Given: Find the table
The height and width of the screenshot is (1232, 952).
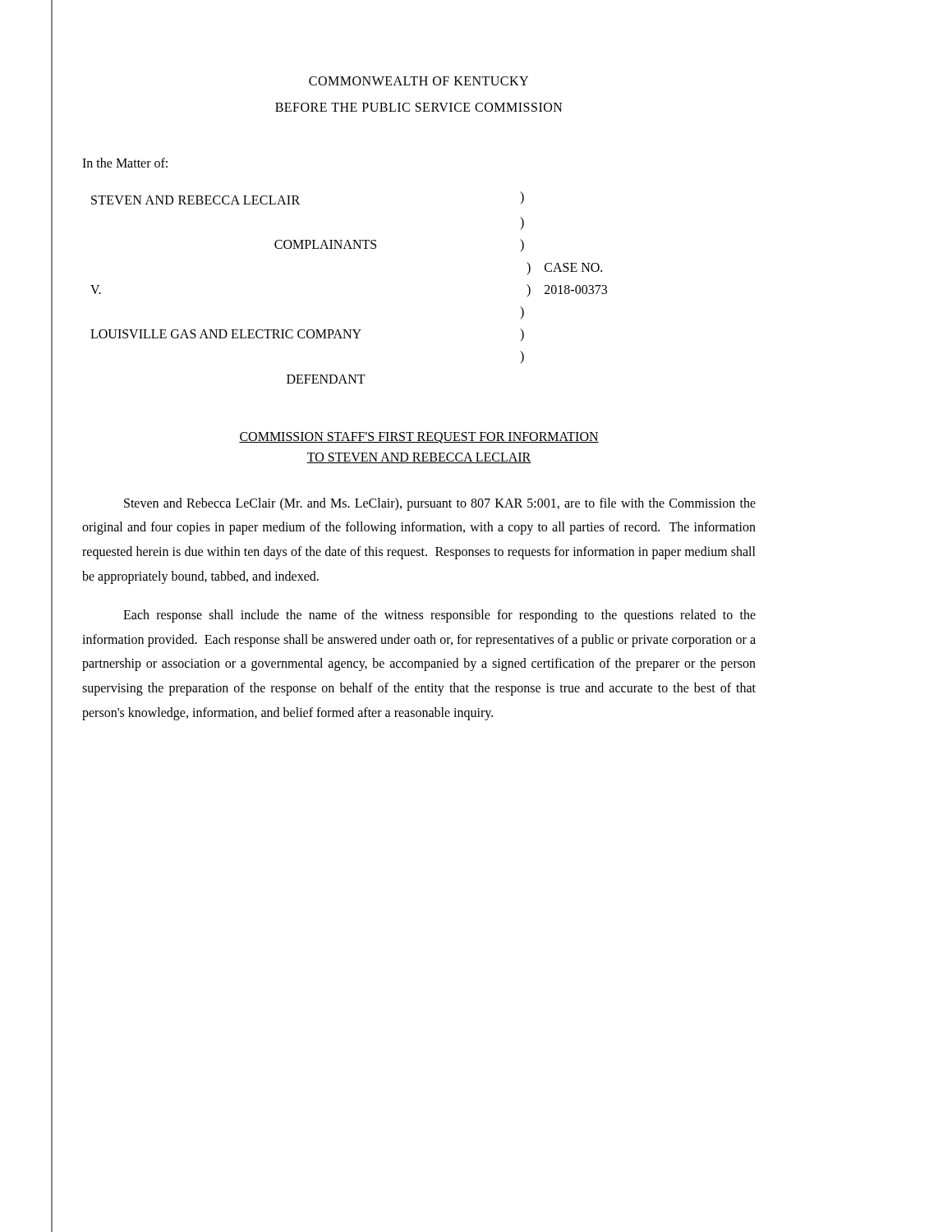Looking at the screenshot, I should tap(419, 291).
